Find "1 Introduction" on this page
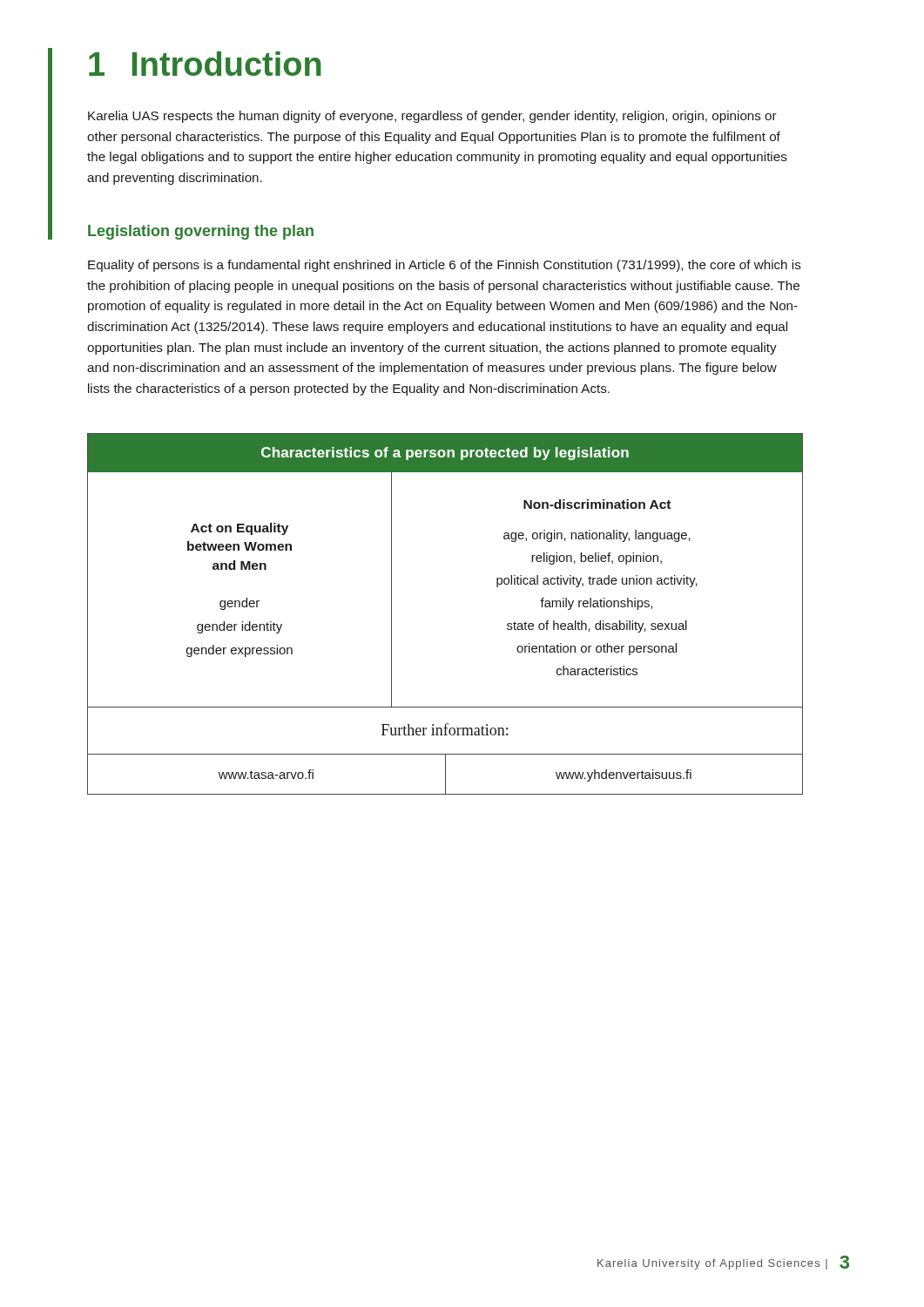The height and width of the screenshot is (1307, 924). 205,65
